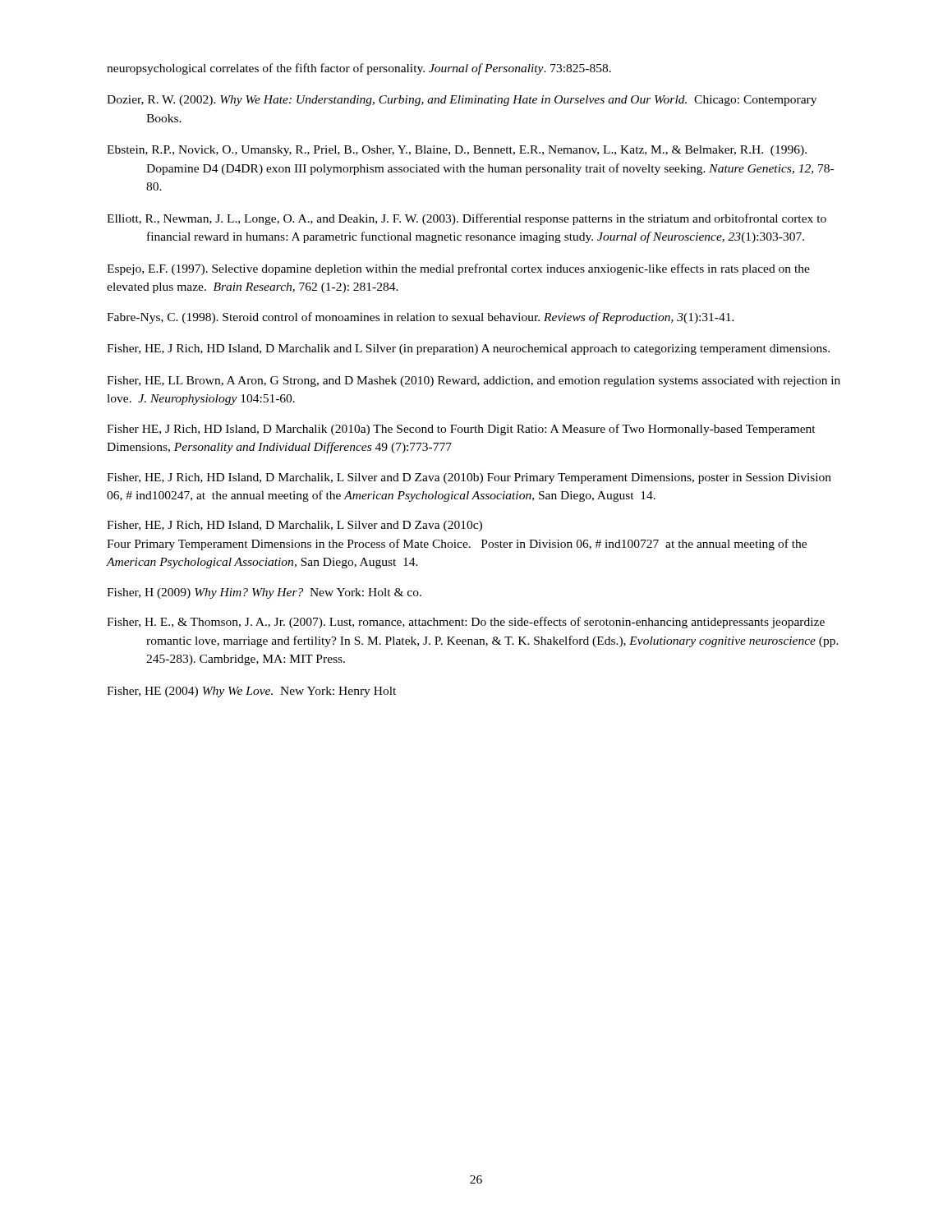The width and height of the screenshot is (952, 1232).
Task: Find the text block starting "Fabre-Nys, C. (1998). Steroid control of monoamines"
Action: click(x=421, y=316)
